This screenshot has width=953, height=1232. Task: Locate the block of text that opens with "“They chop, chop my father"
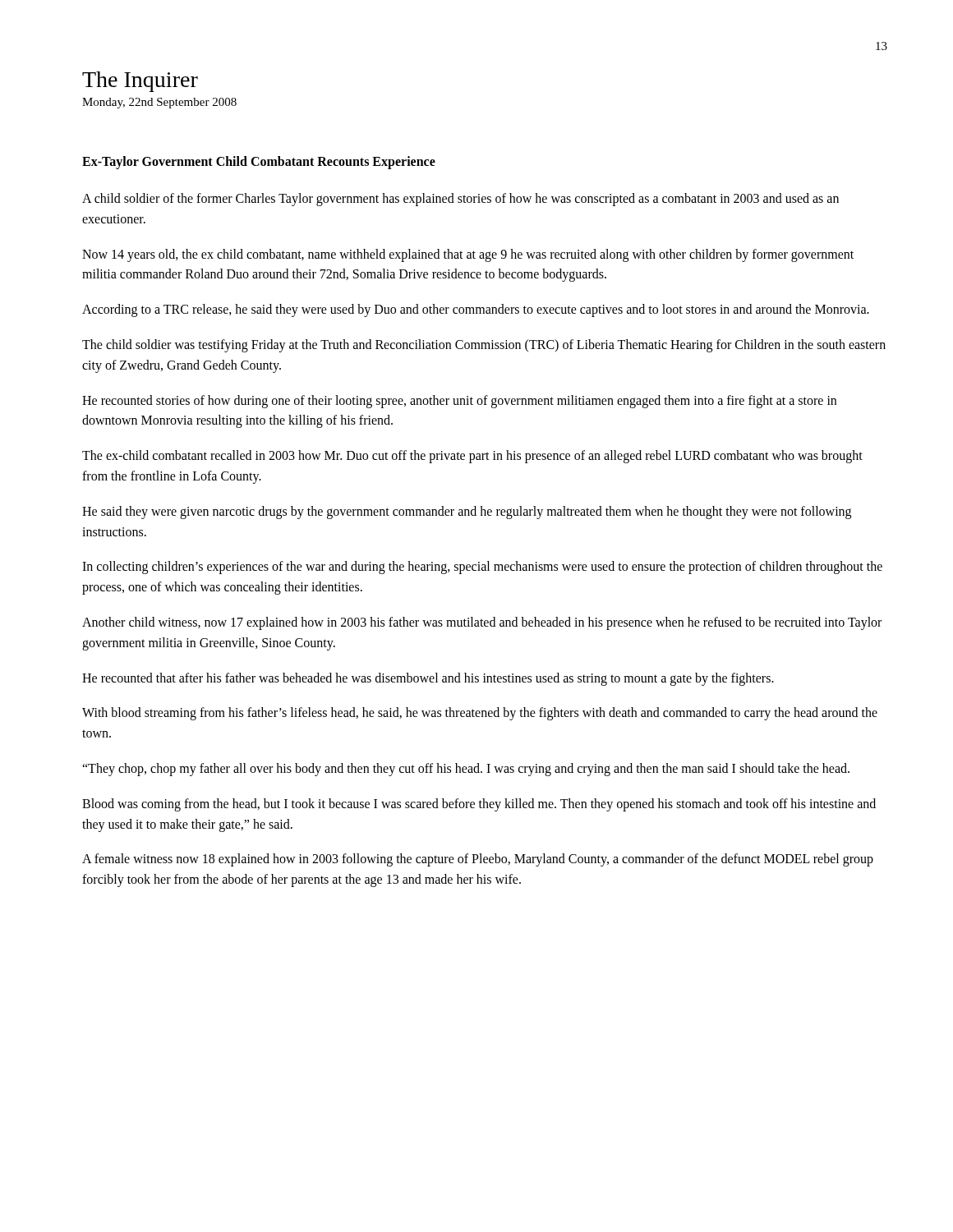tap(485, 769)
